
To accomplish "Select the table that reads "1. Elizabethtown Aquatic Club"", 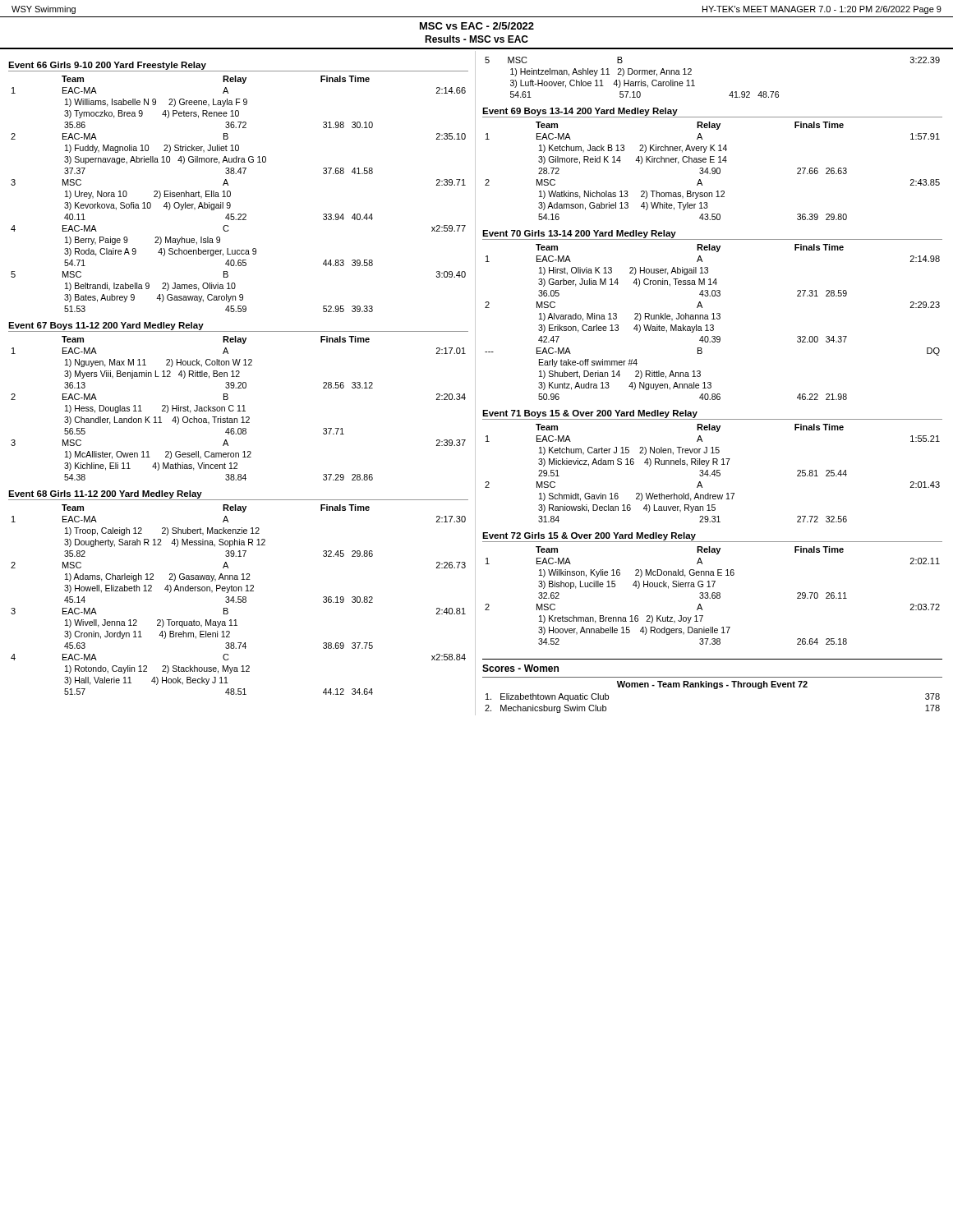I will tap(712, 695).
